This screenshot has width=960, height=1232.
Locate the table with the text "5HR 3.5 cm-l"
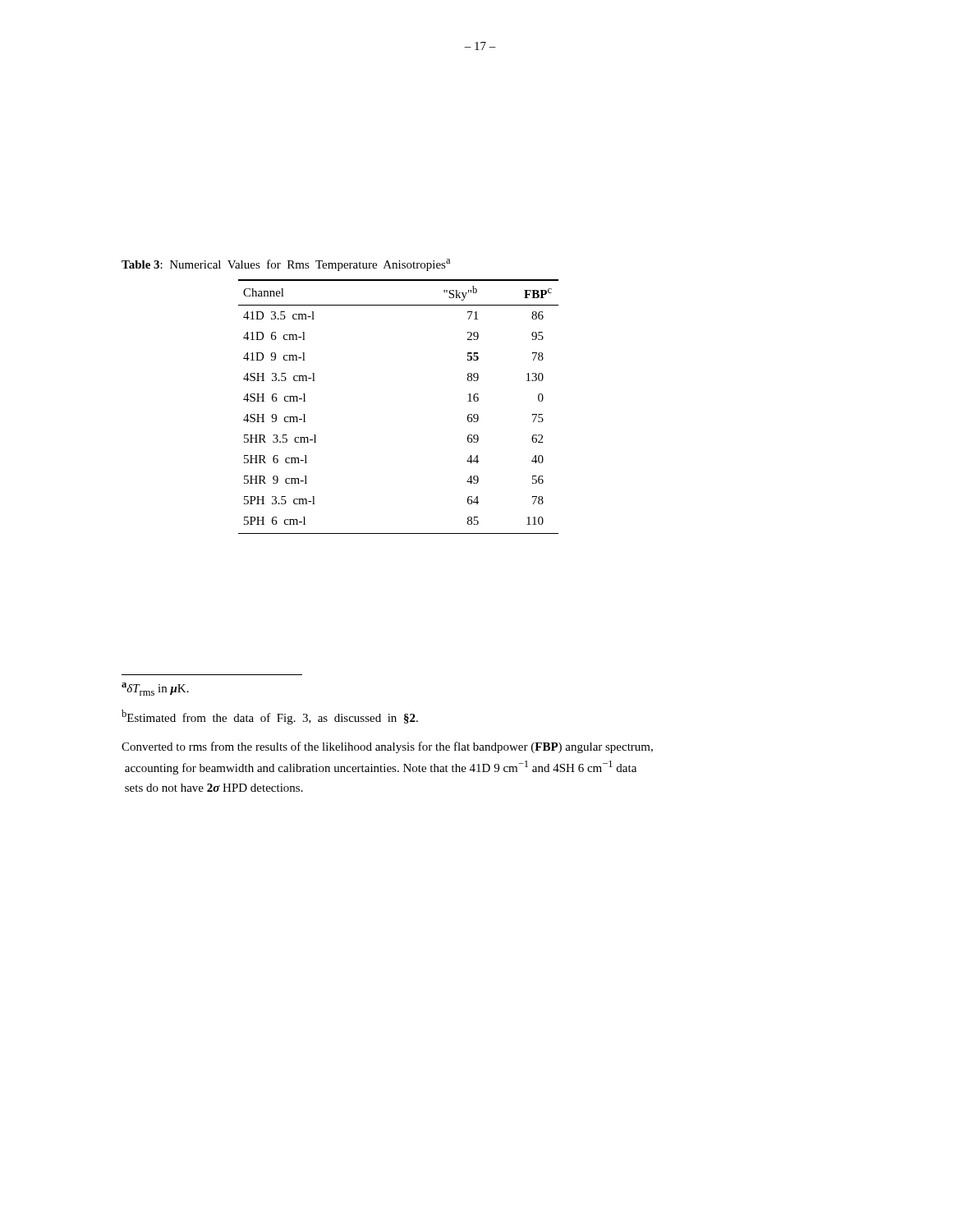point(398,407)
